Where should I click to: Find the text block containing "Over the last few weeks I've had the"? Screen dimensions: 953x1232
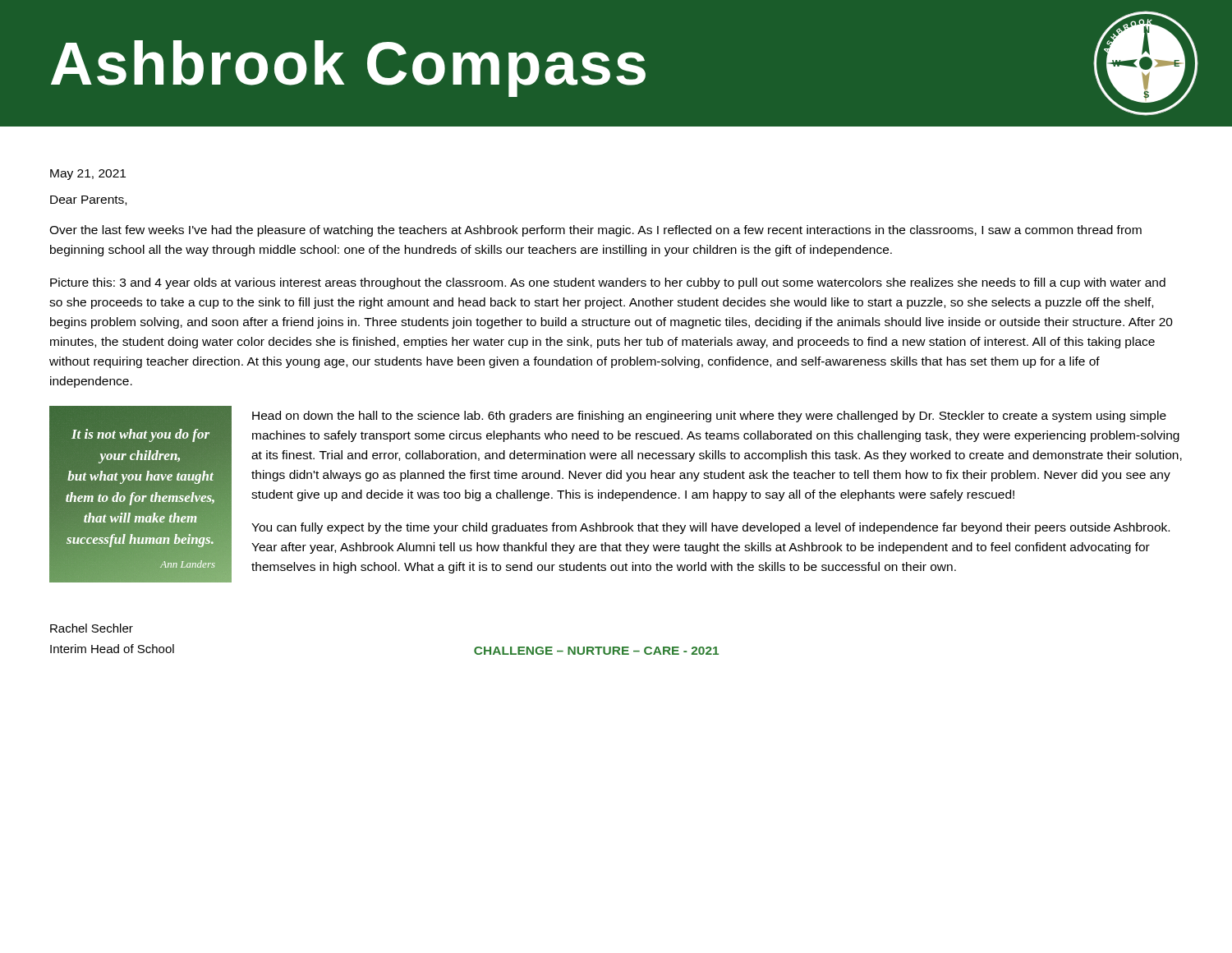596,239
